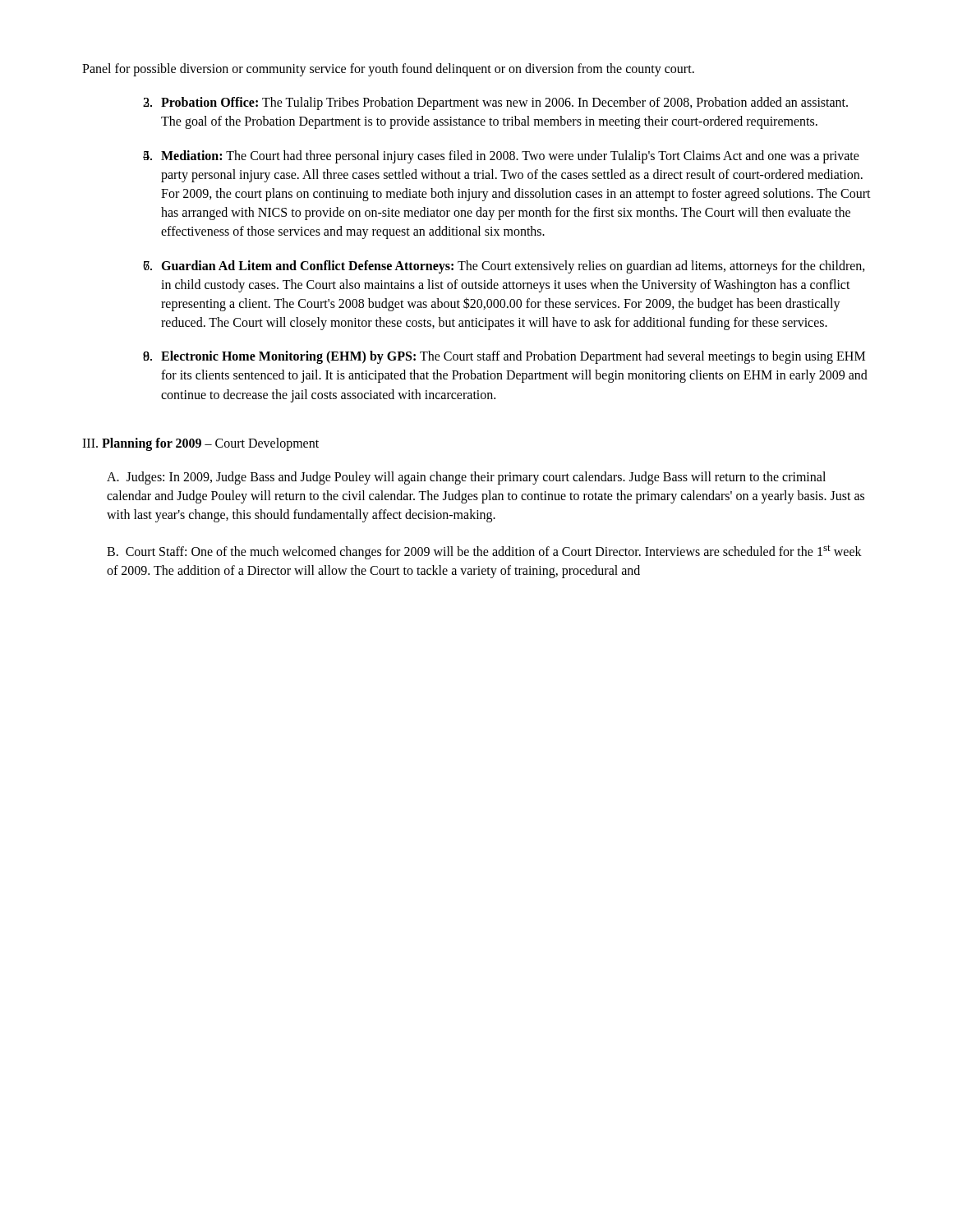Find the passage starting "A. Judges: In"
Viewport: 953px width, 1232px height.
(x=486, y=496)
